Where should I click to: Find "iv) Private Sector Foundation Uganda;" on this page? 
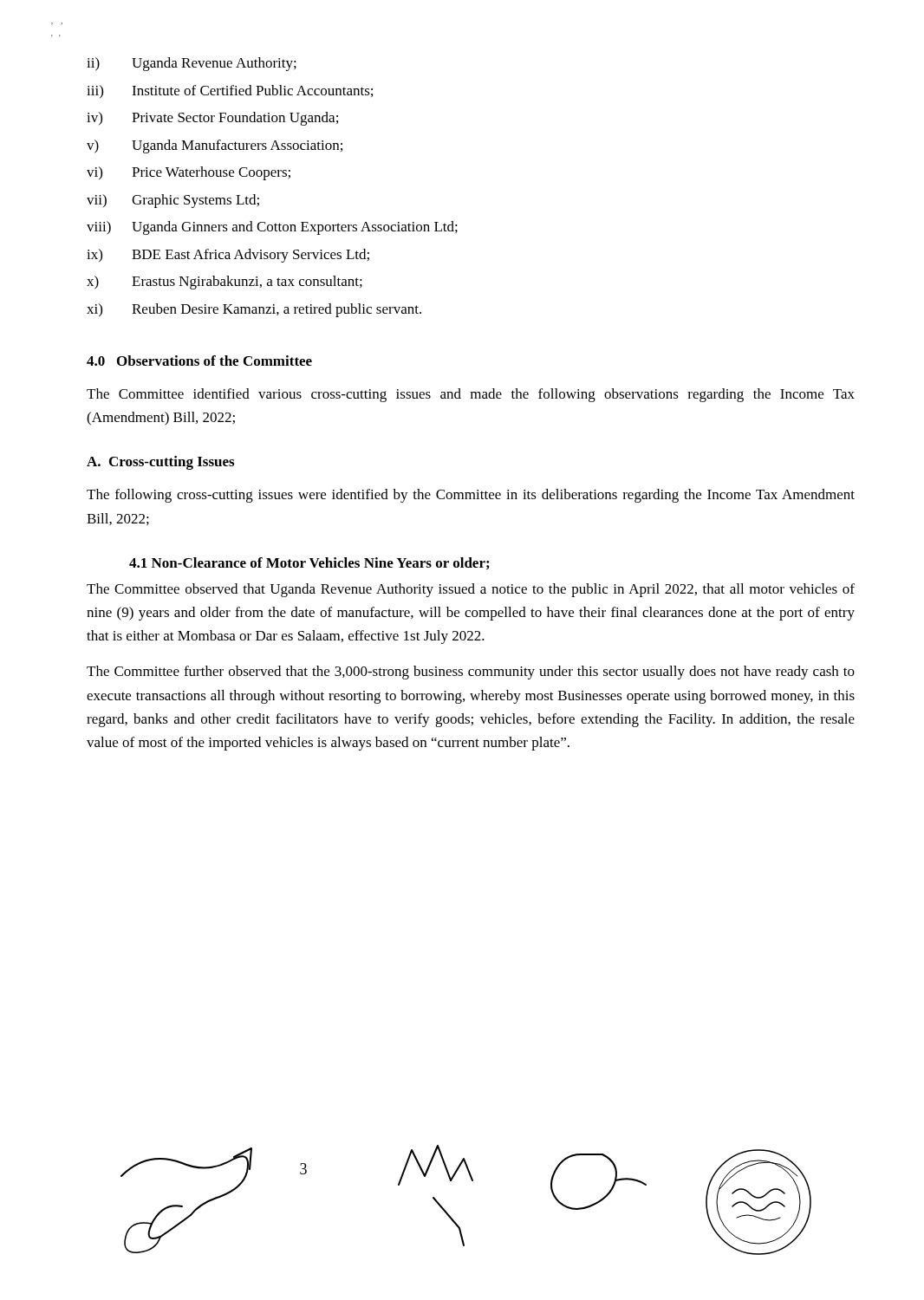[x=213, y=118]
